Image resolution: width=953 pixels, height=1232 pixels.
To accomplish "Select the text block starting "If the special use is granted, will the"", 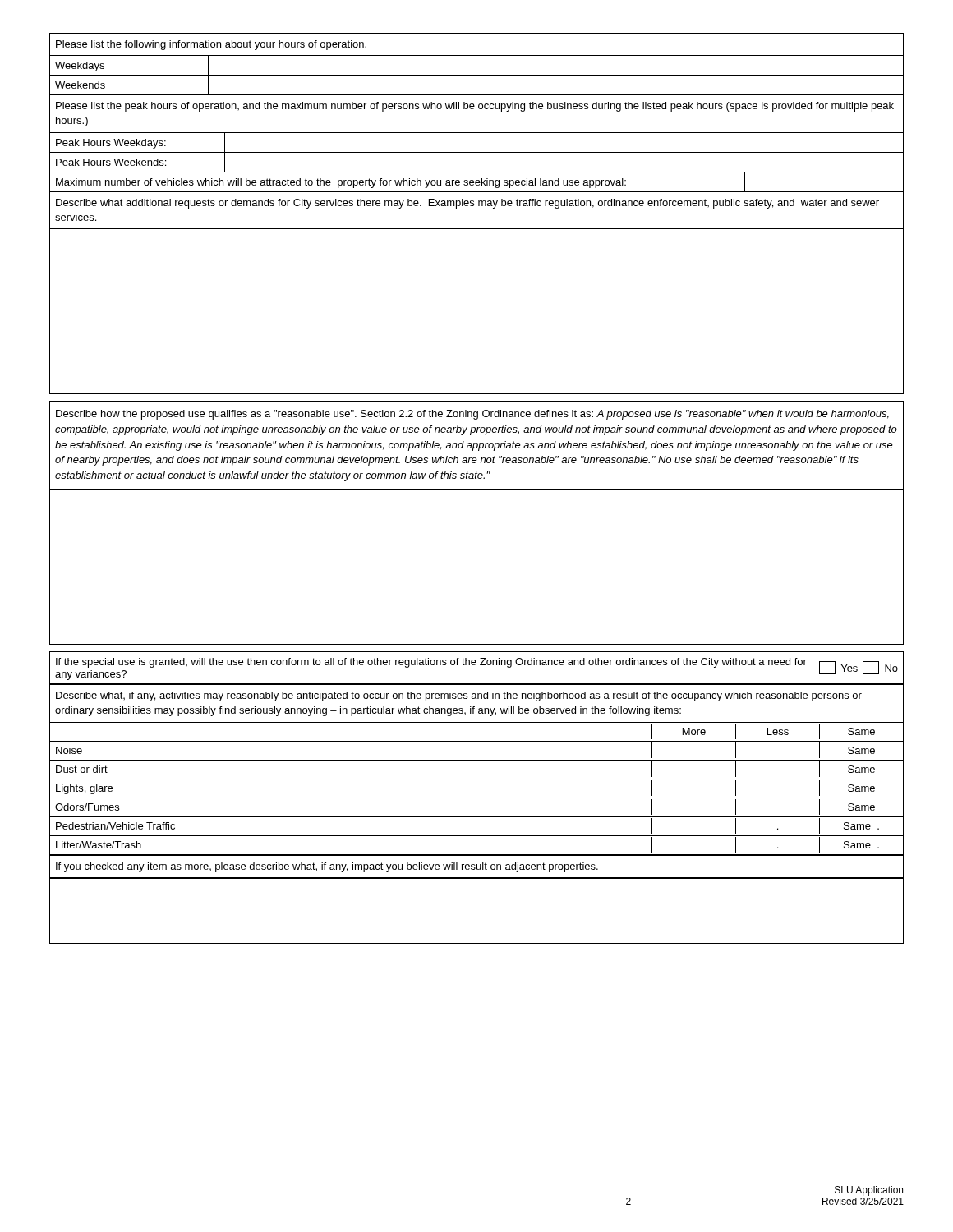I will [476, 797].
